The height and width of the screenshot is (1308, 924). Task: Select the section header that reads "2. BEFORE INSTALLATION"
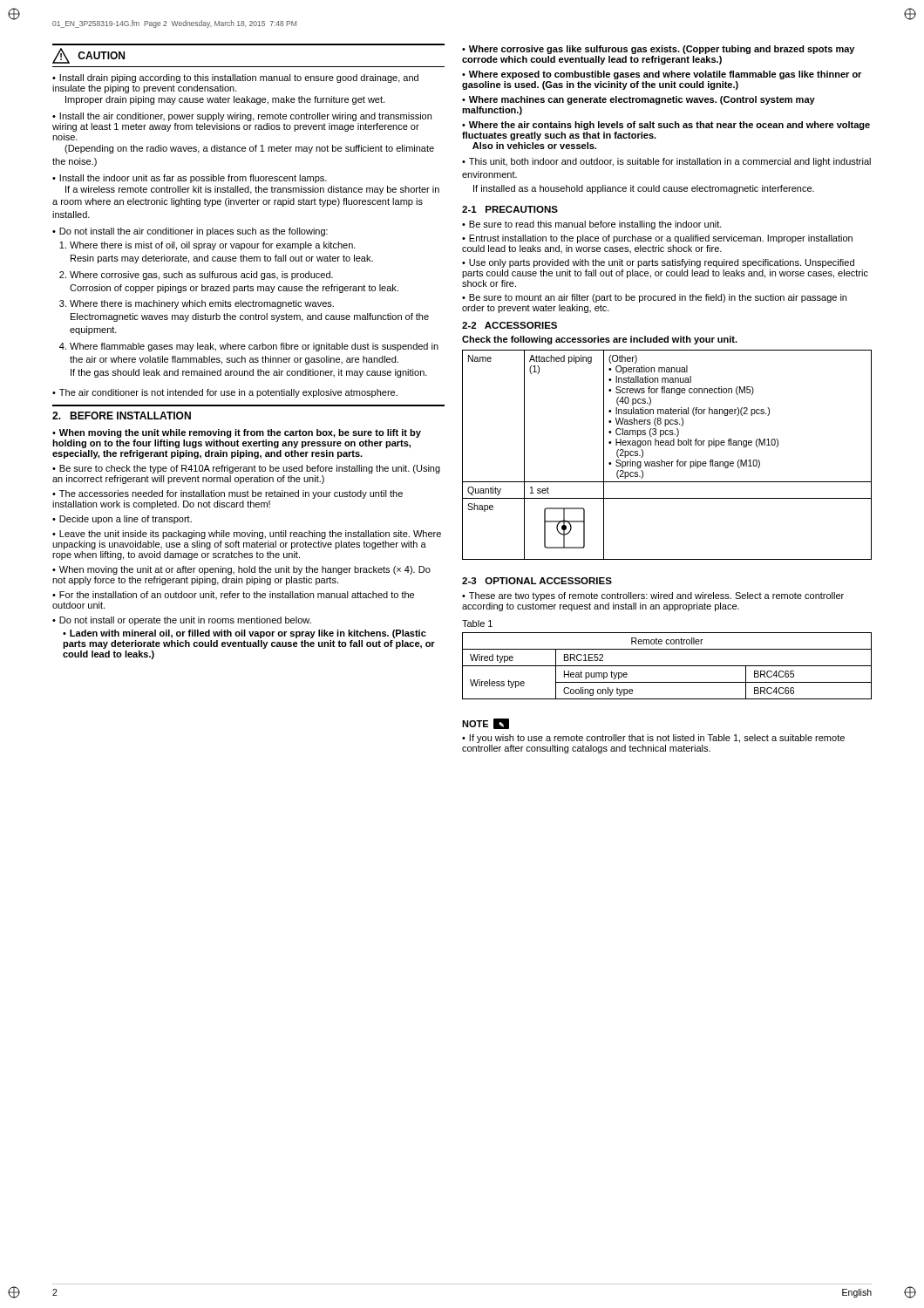(x=122, y=415)
